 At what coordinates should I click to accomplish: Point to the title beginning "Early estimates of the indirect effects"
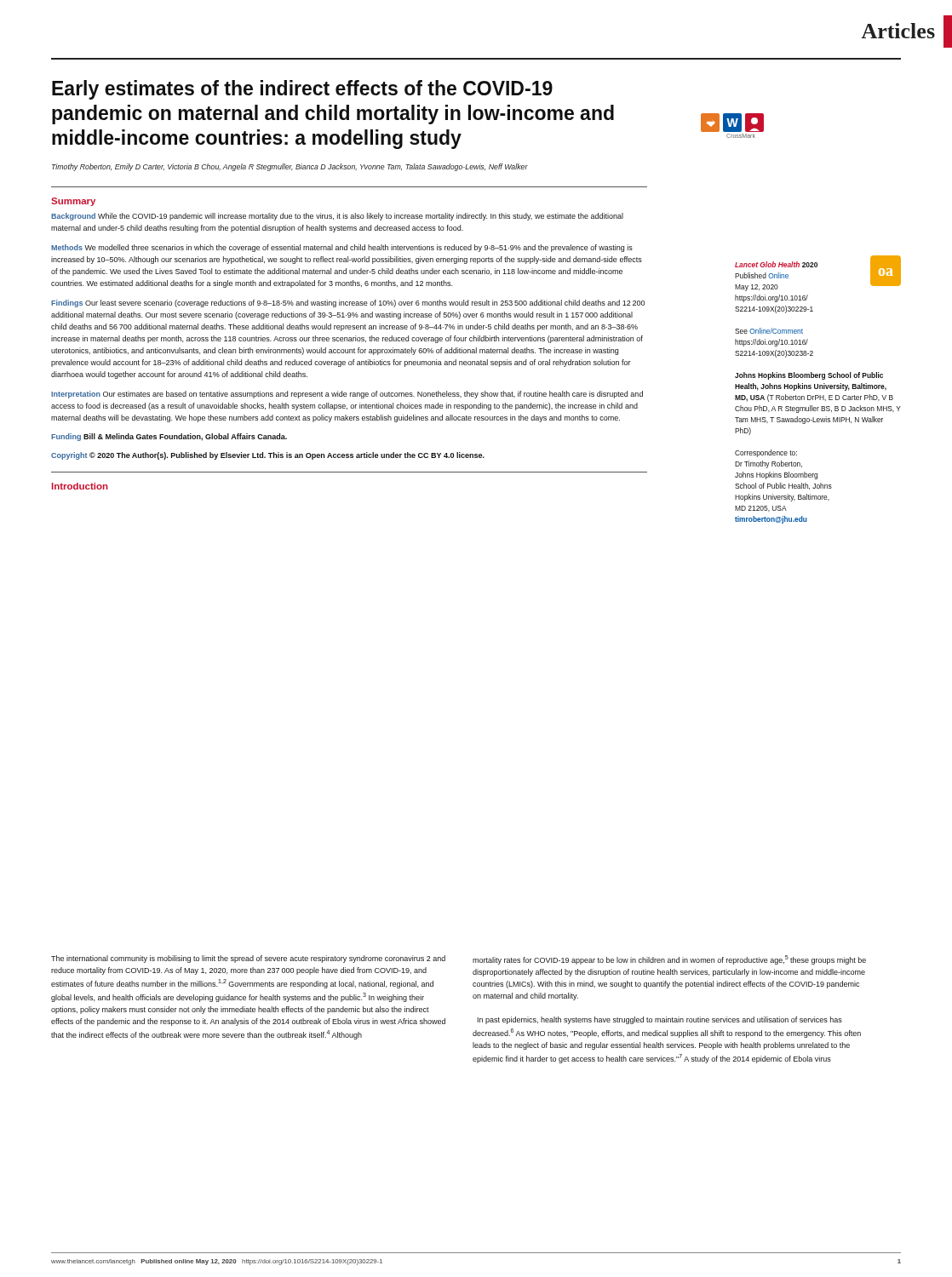[333, 113]
